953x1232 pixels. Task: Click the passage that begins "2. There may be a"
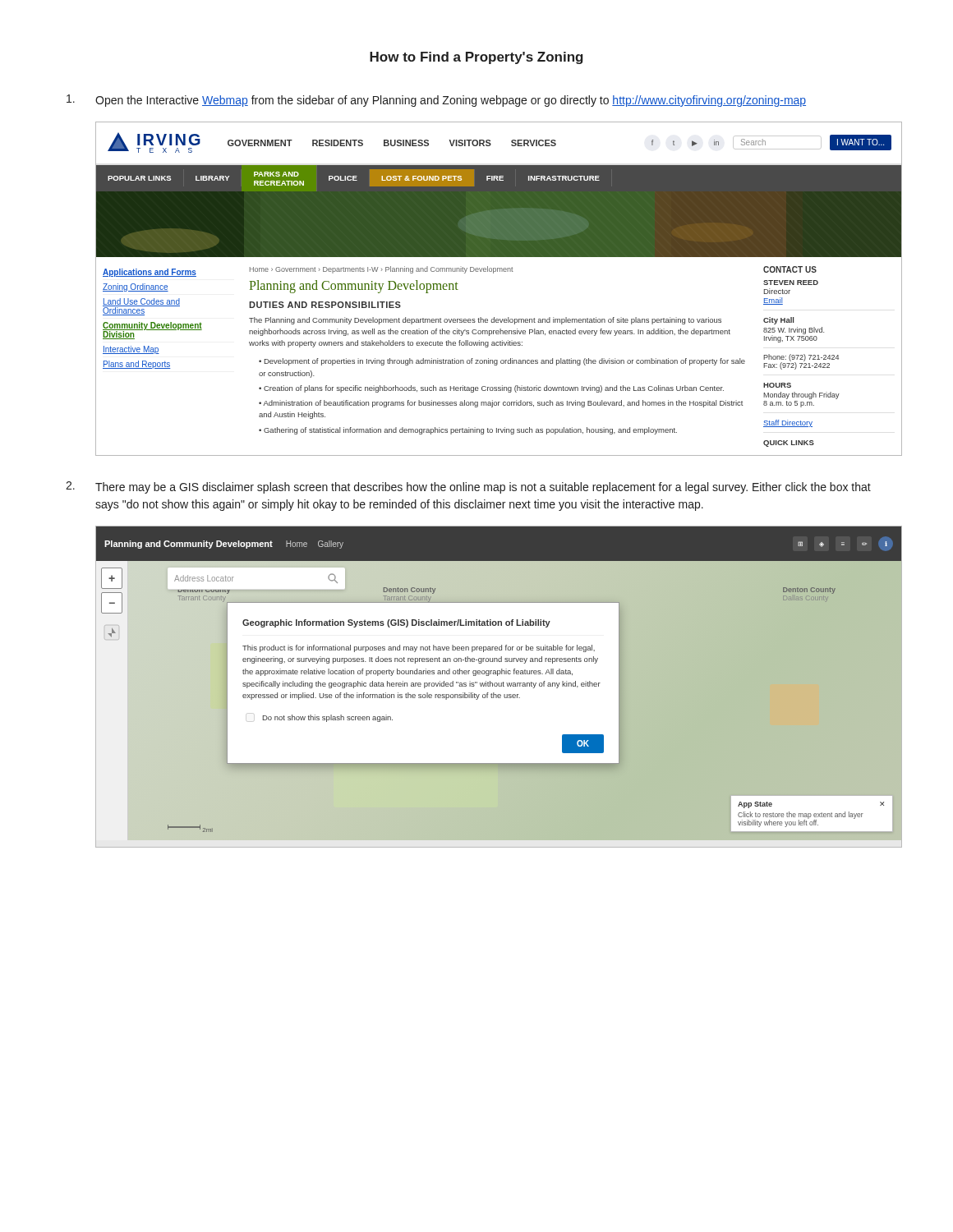[x=476, y=496]
